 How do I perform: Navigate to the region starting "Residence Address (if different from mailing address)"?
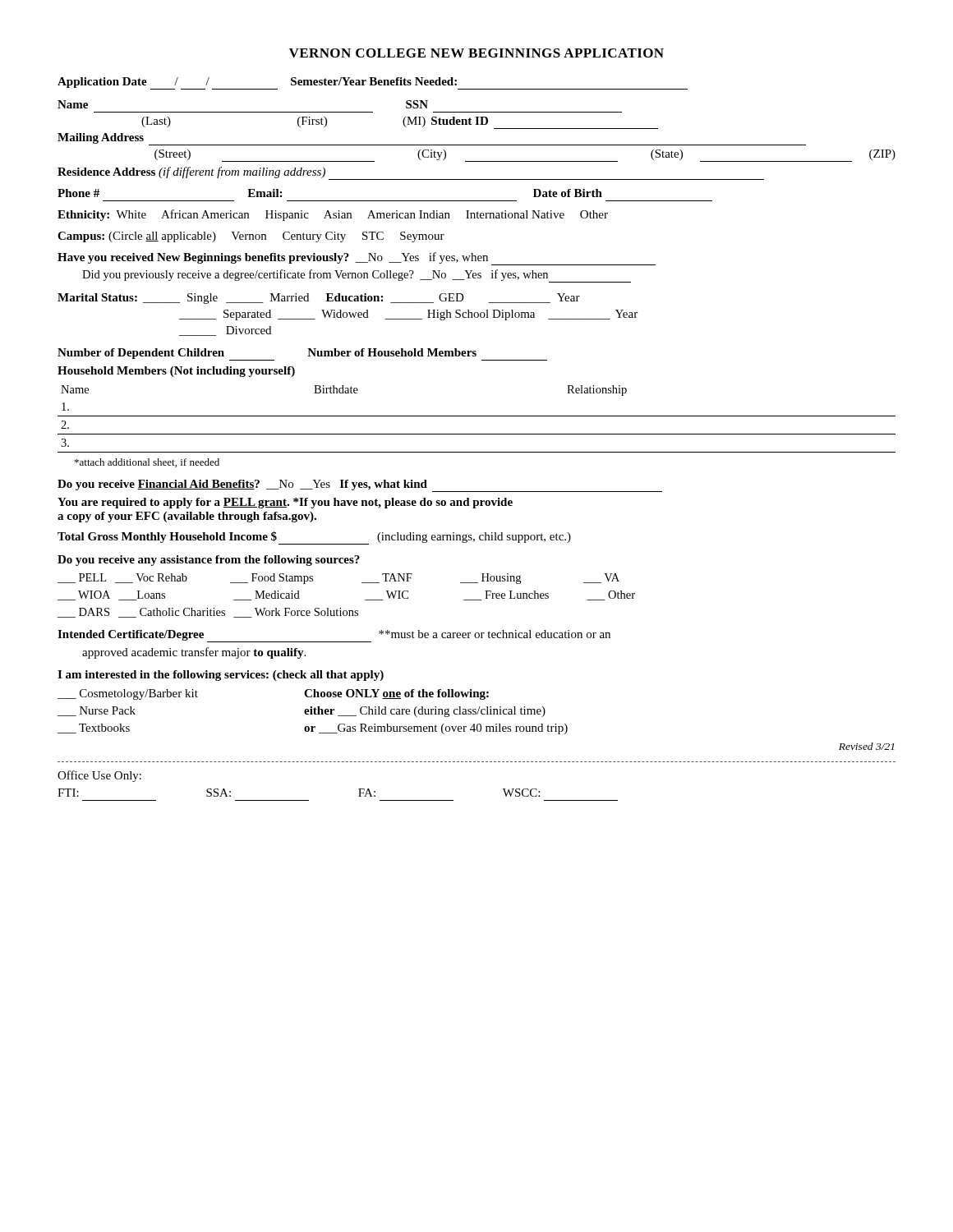tap(411, 172)
